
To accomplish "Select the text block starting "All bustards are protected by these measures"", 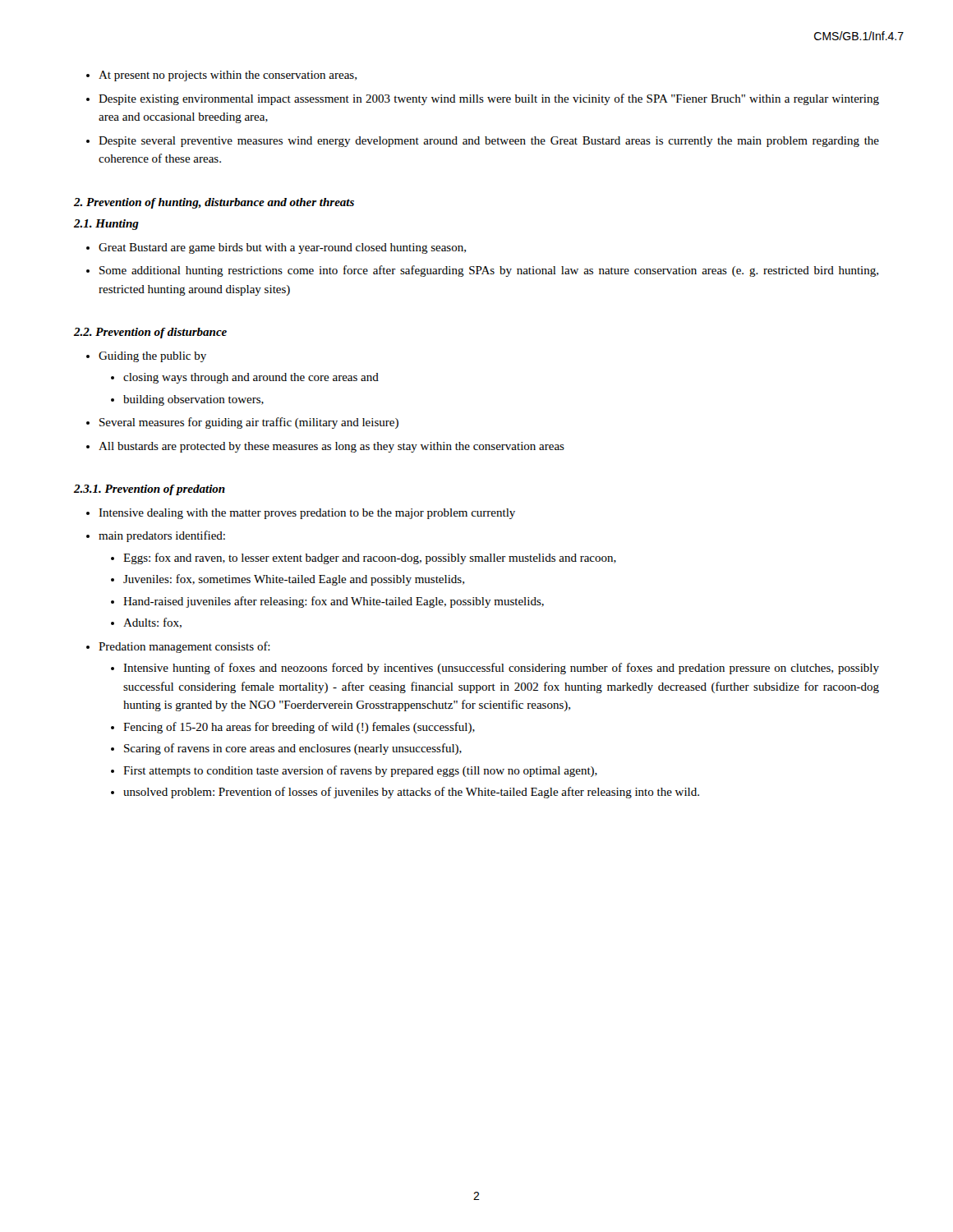I will (x=489, y=446).
